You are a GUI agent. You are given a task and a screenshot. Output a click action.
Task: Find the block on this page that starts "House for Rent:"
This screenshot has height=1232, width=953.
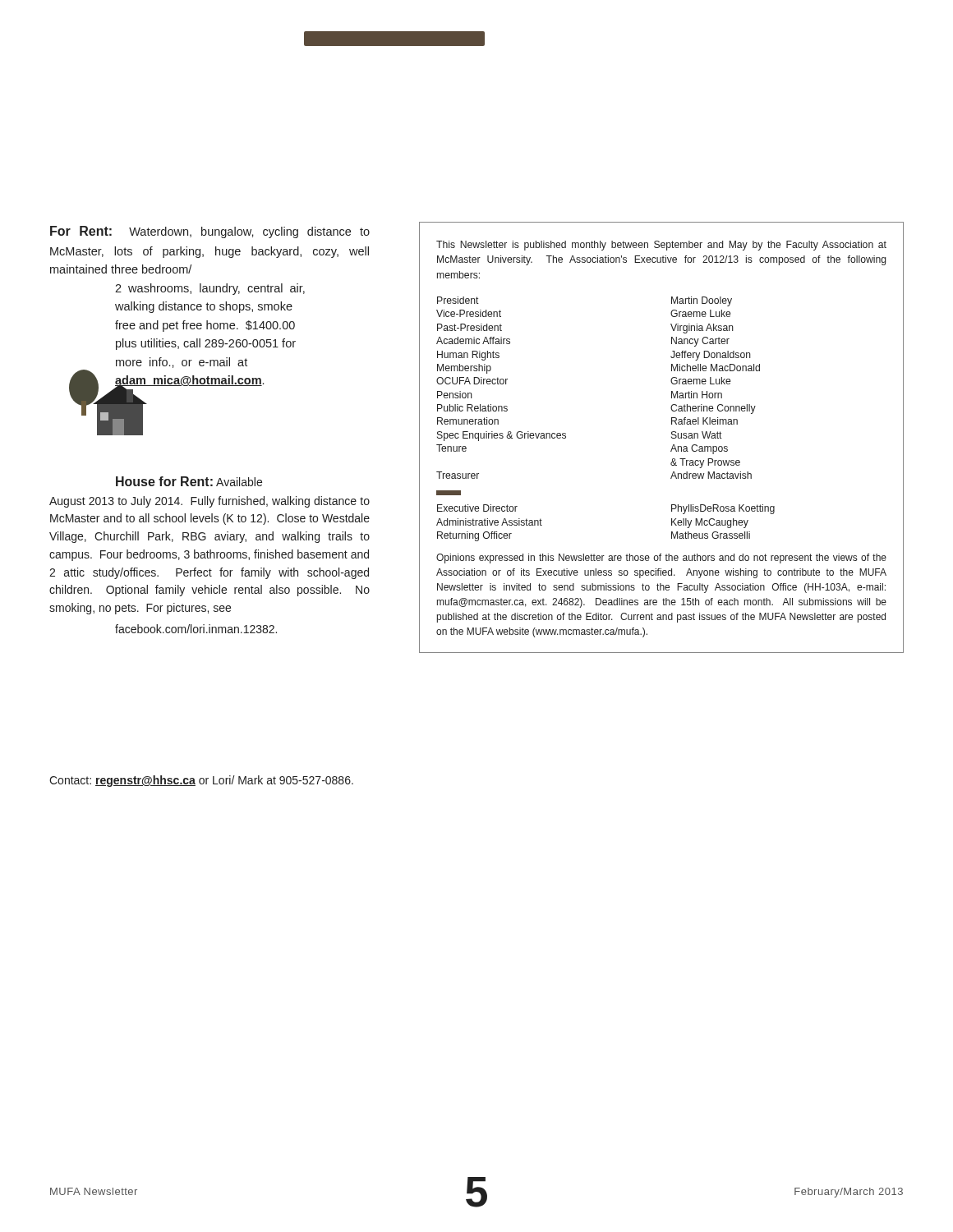209,555
